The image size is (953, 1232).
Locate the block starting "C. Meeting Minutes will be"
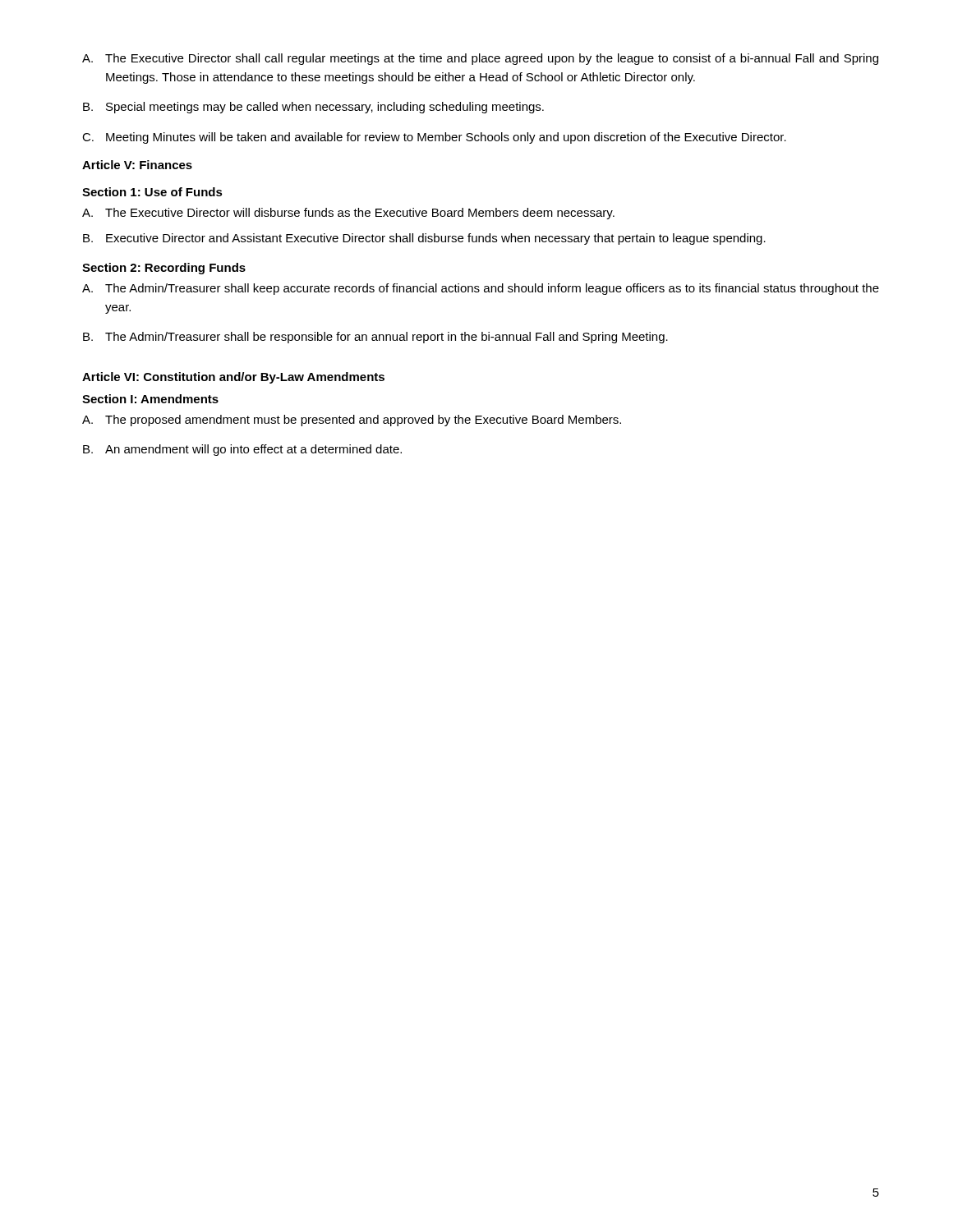click(481, 137)
